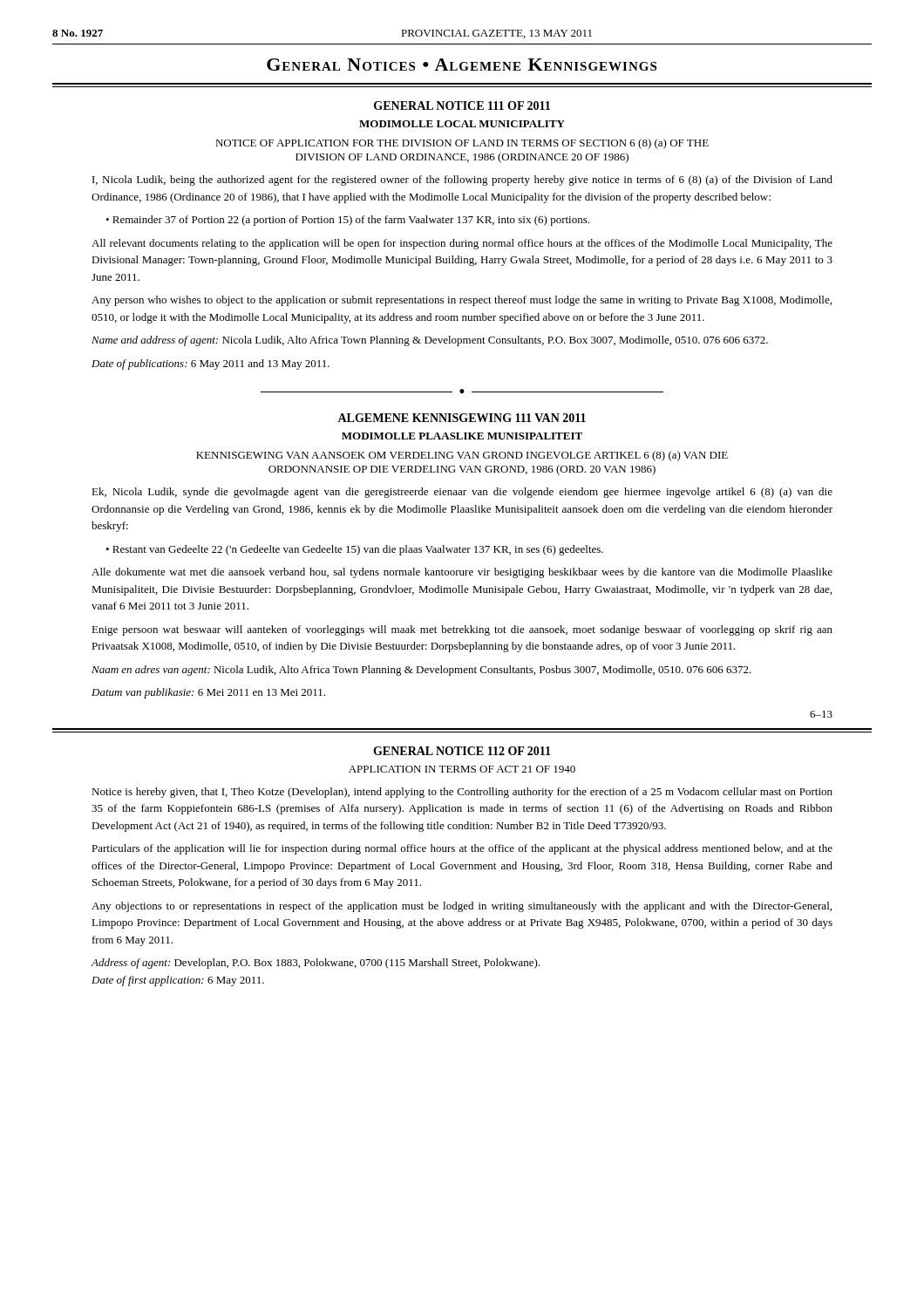Click where it says "MODIMOLLE LOCAL MUNICIPALITY"
924x1308 pixels.
(462, 123)
